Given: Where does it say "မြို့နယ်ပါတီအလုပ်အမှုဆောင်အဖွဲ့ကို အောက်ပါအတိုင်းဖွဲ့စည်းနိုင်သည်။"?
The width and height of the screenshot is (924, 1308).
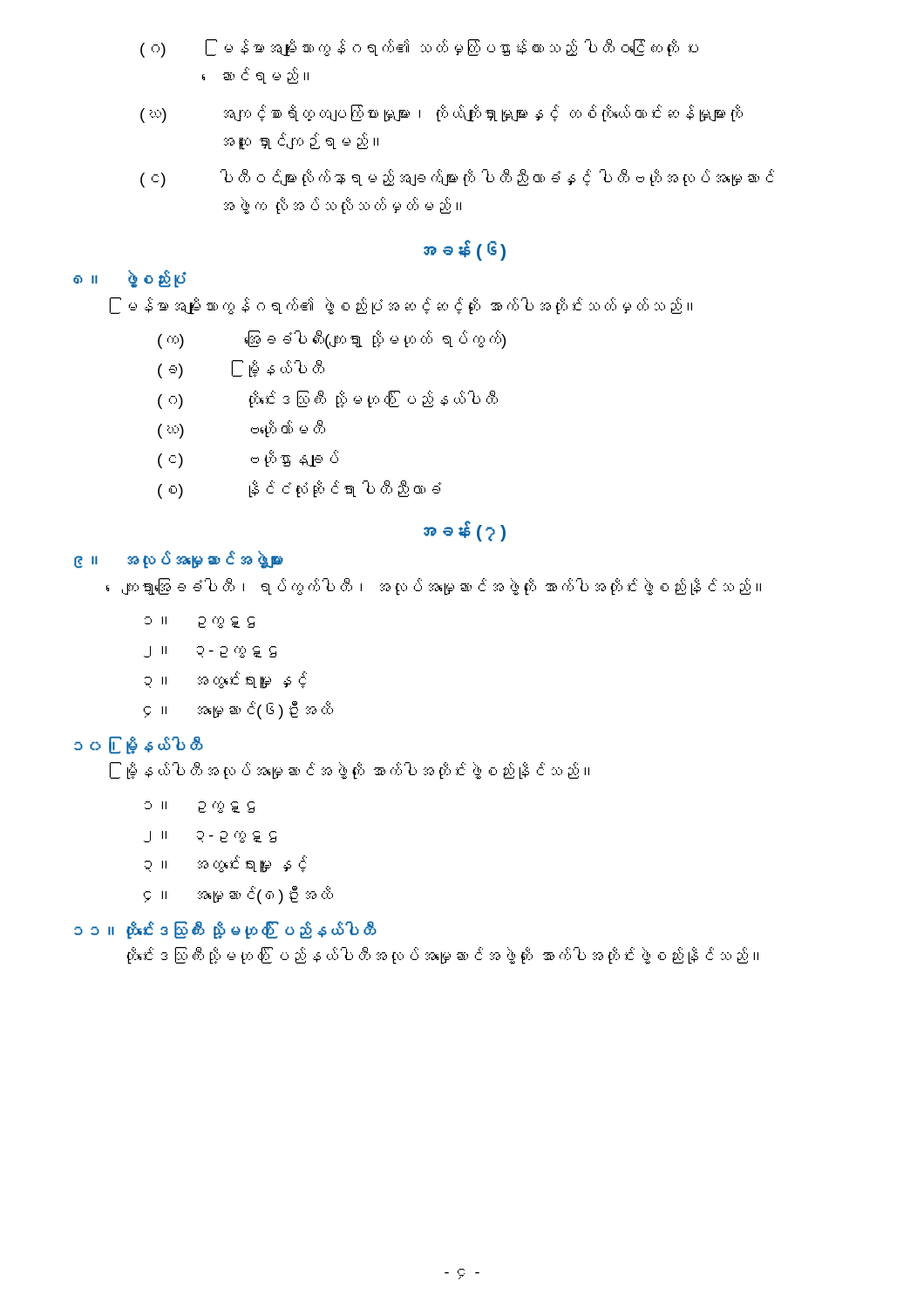Looking at the screenshot, I should point(359,772).
